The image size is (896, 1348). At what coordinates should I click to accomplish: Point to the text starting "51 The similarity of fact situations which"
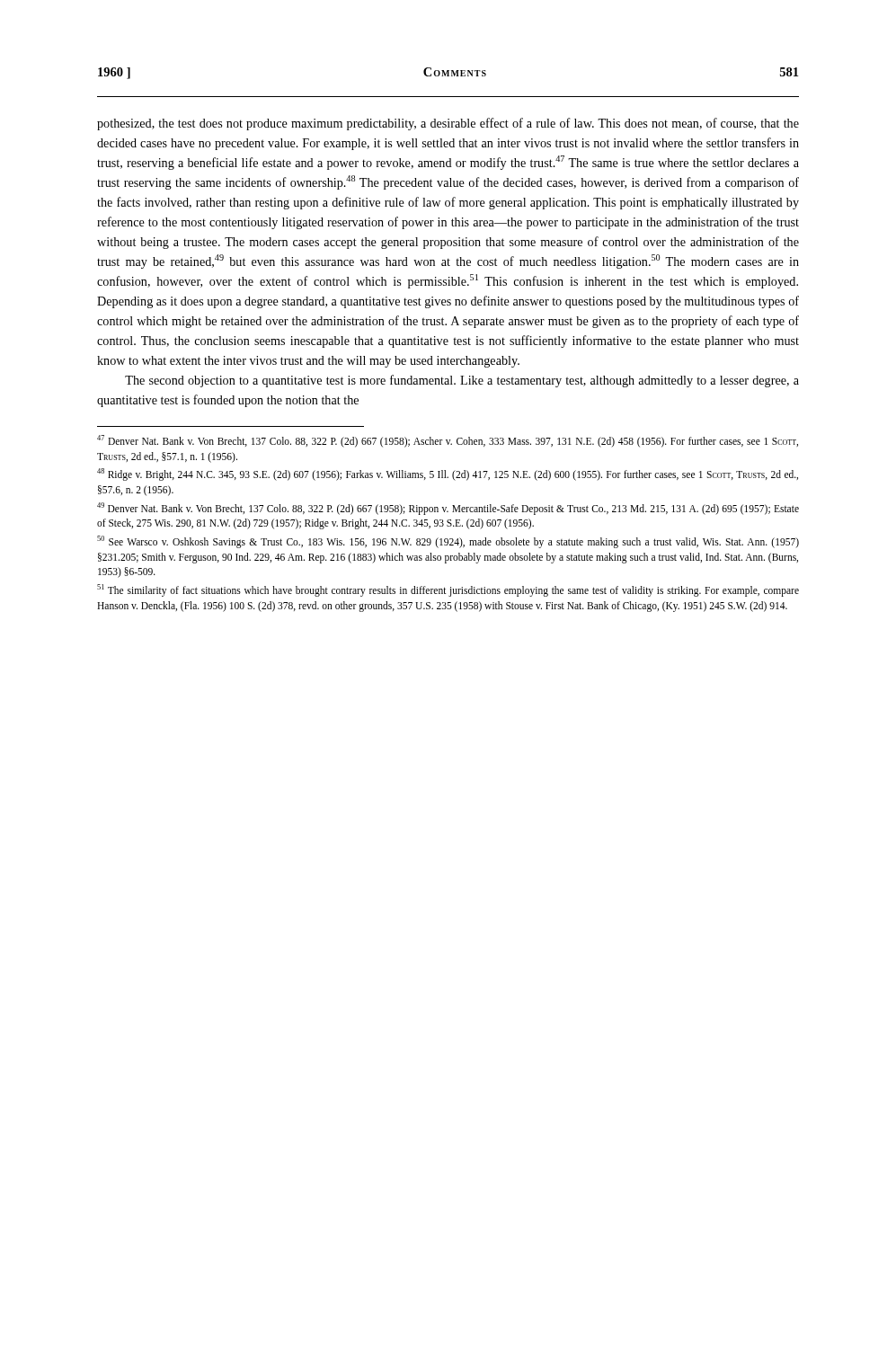448,598
